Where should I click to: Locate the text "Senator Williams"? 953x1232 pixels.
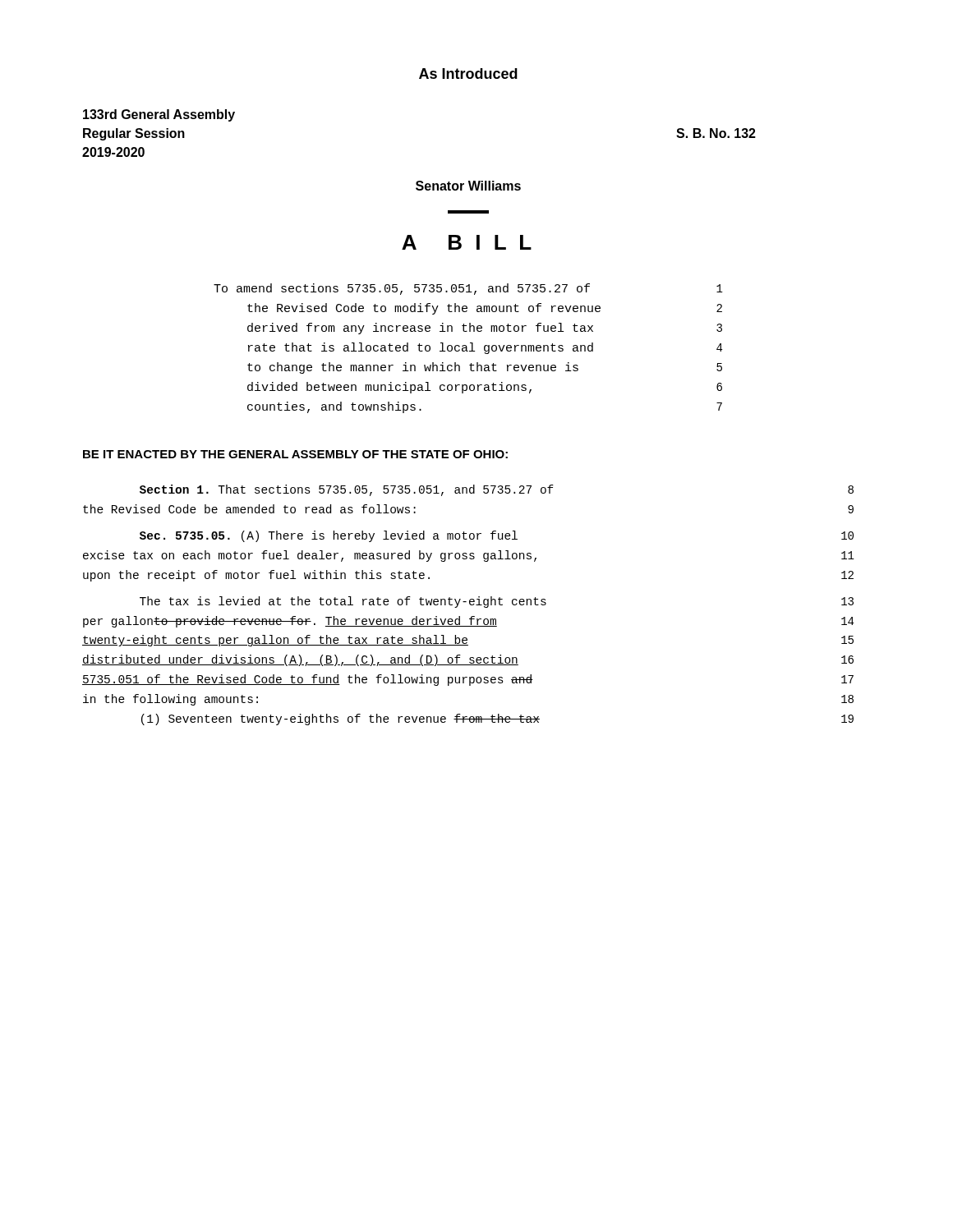[x=468, y=186]
